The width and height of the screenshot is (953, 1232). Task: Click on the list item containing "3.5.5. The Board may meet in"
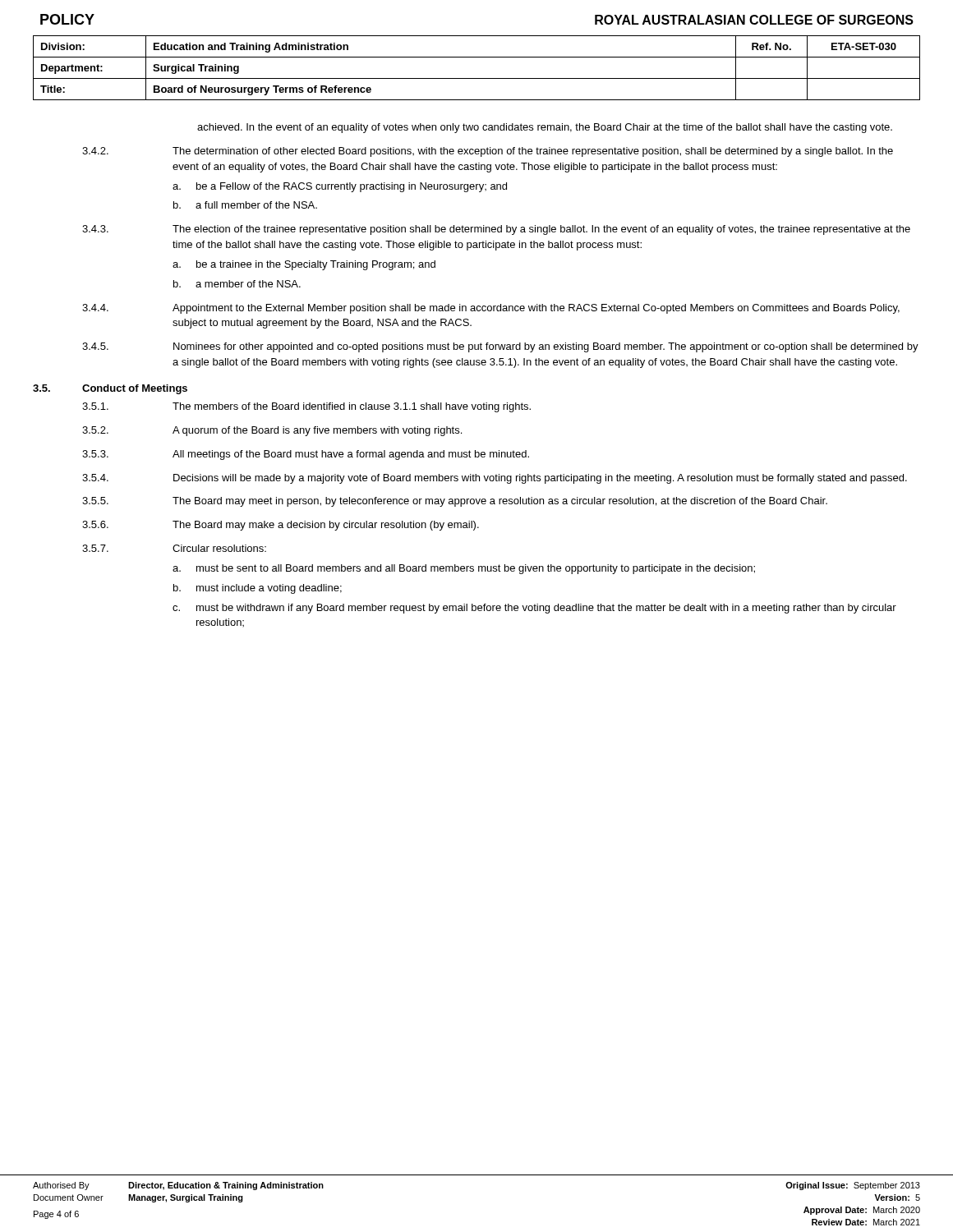(x=476, y=502)
